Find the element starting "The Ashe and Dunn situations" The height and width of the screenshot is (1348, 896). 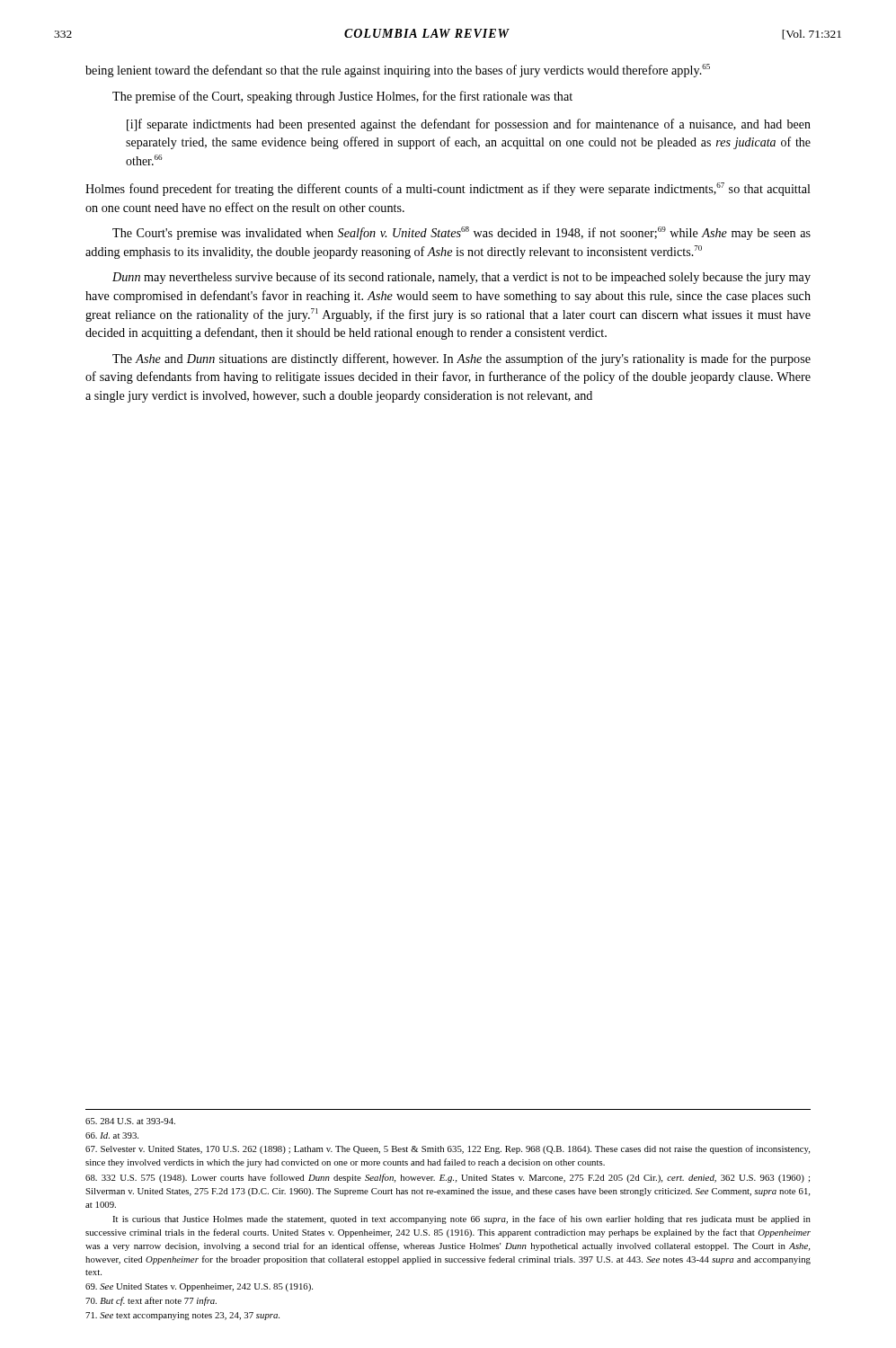click(448, 377)
